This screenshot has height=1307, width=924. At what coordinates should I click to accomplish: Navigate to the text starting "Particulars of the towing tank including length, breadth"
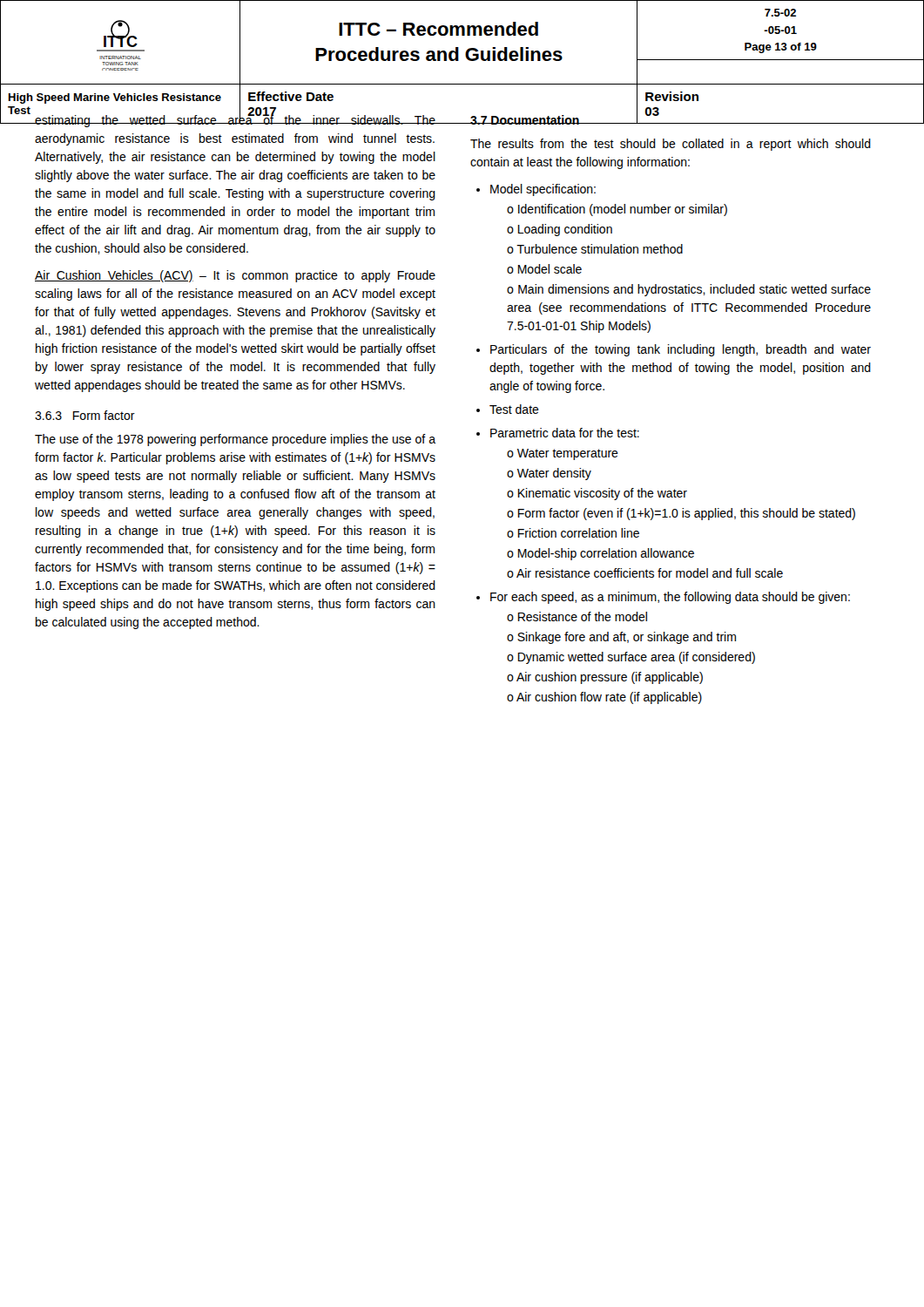tap(680, 368)
